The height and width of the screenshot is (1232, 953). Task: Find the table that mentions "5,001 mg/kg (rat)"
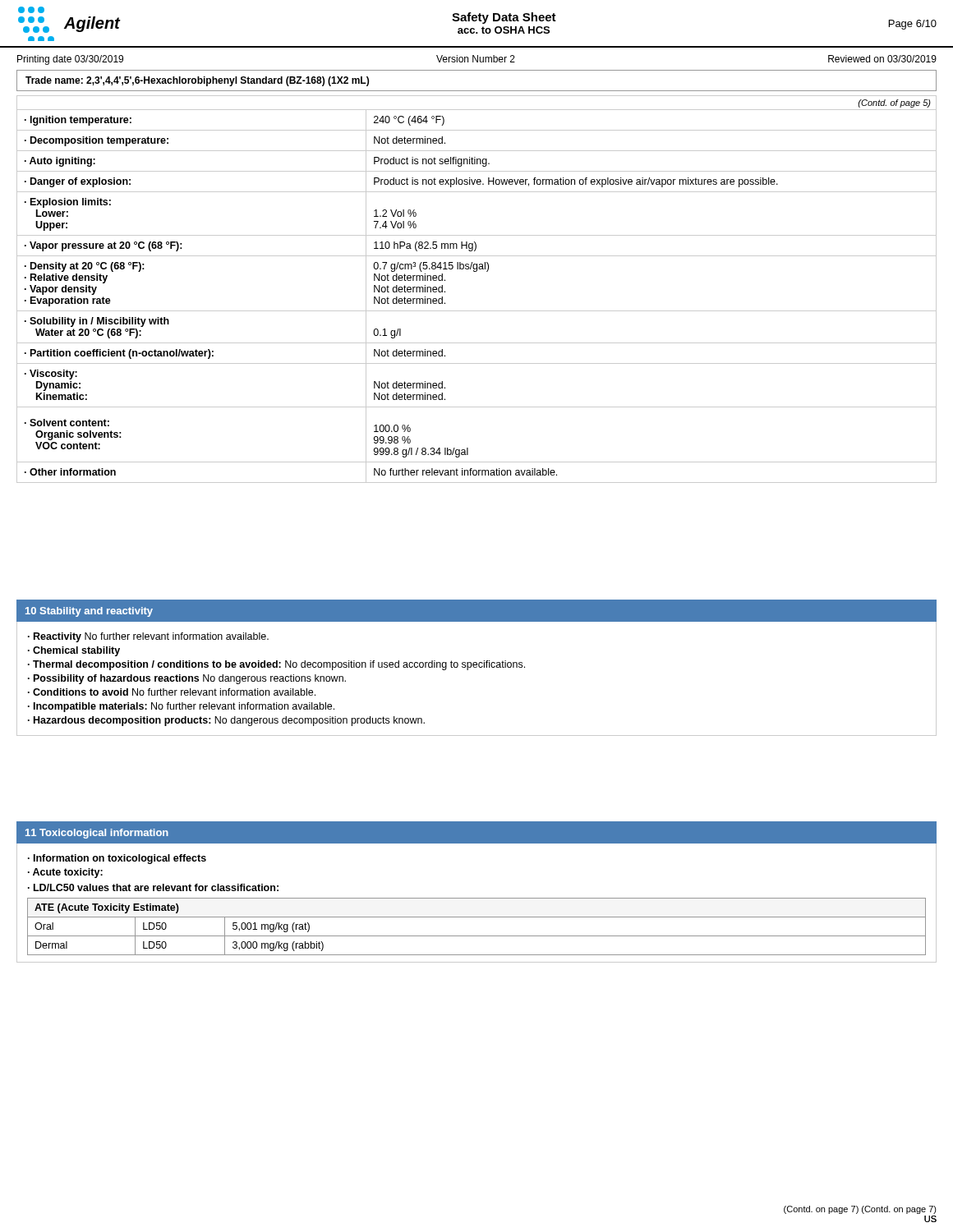pyautogui.click(x=476, y=926)
